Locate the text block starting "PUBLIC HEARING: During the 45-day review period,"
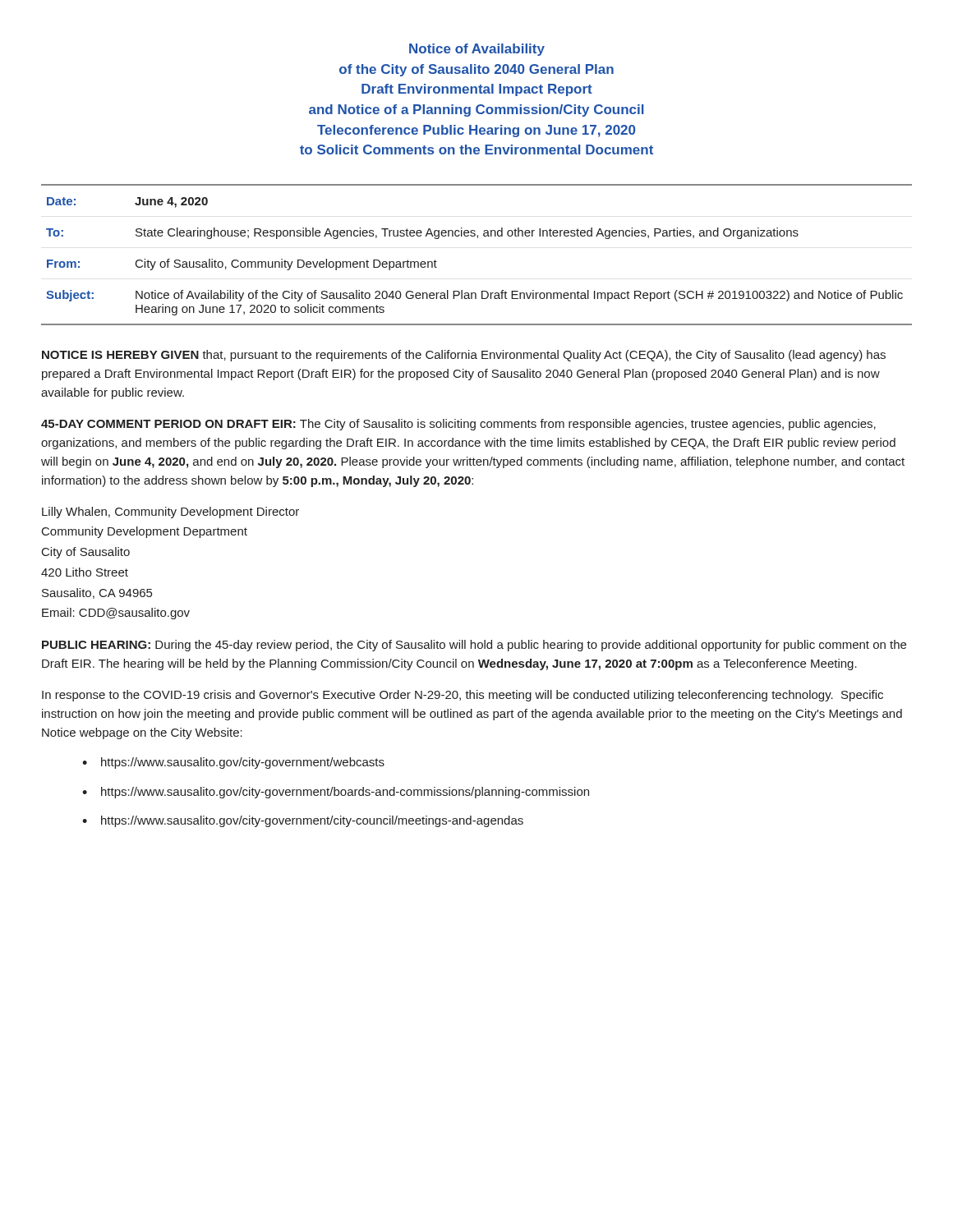Screen dimensions: 1232x953 coord(474,654)
